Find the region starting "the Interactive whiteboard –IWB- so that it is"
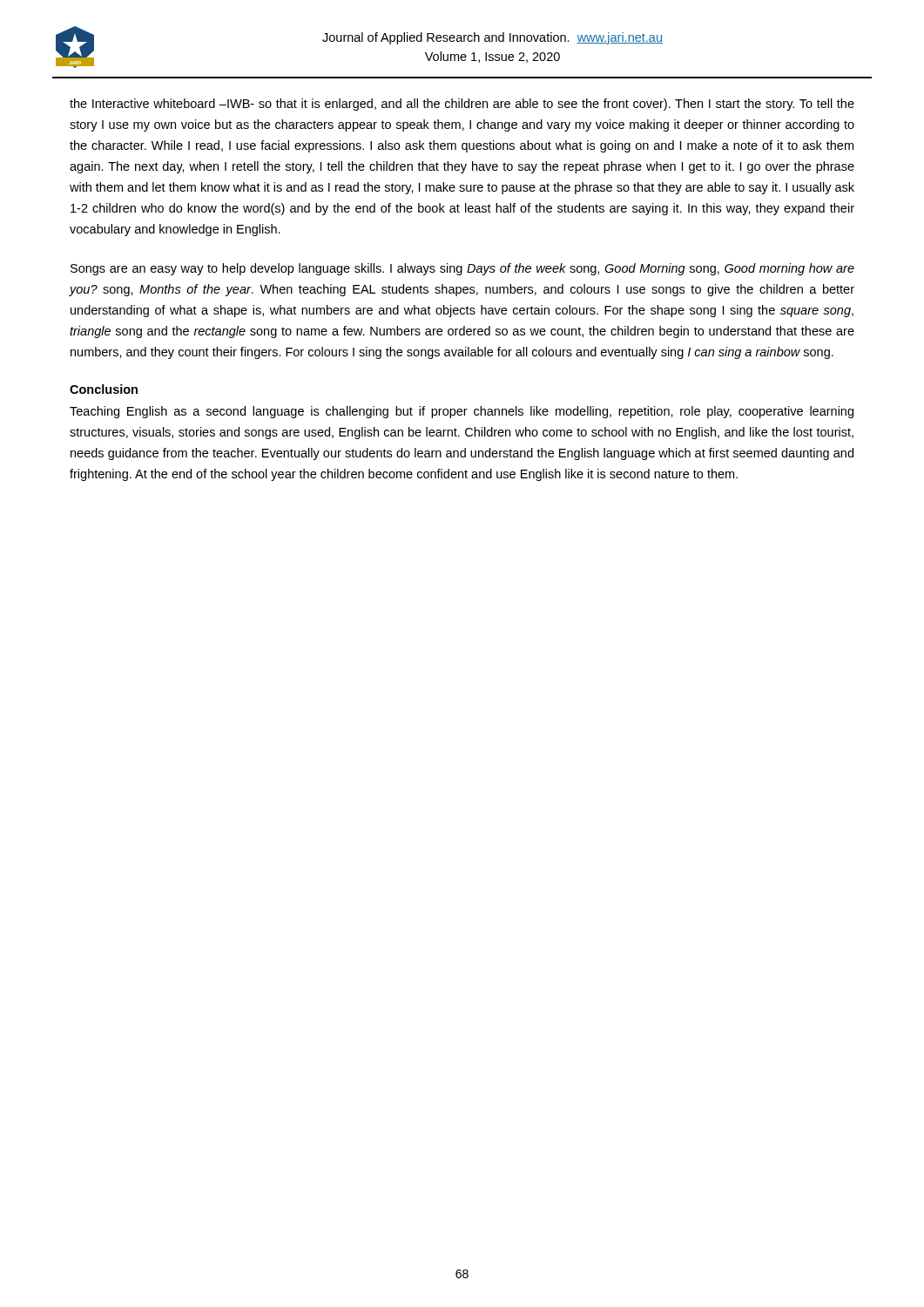This screenshot has width=924, height=1307. (462, 166)
